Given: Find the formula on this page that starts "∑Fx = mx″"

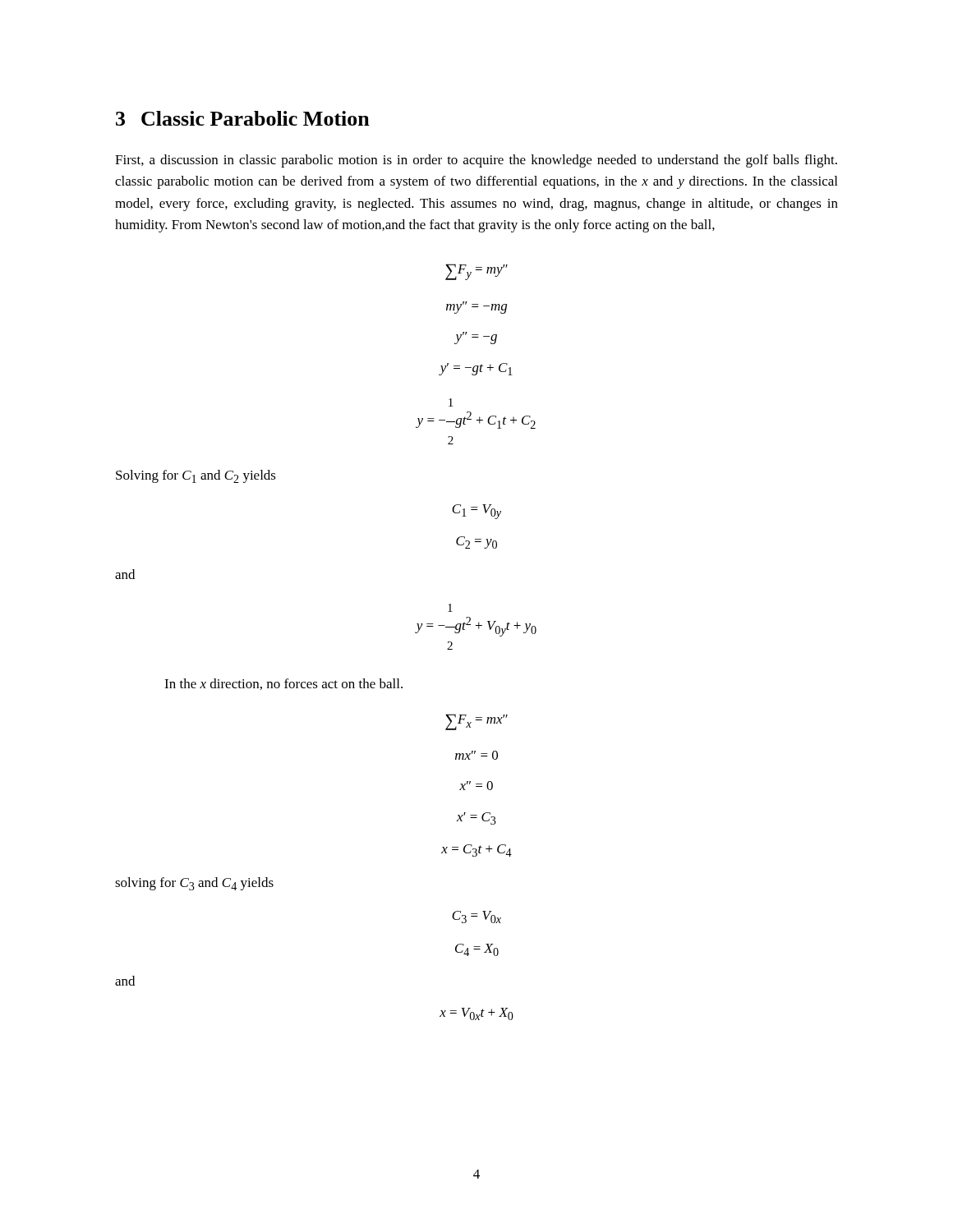Looking at the screenshot, I should (476, 783).
